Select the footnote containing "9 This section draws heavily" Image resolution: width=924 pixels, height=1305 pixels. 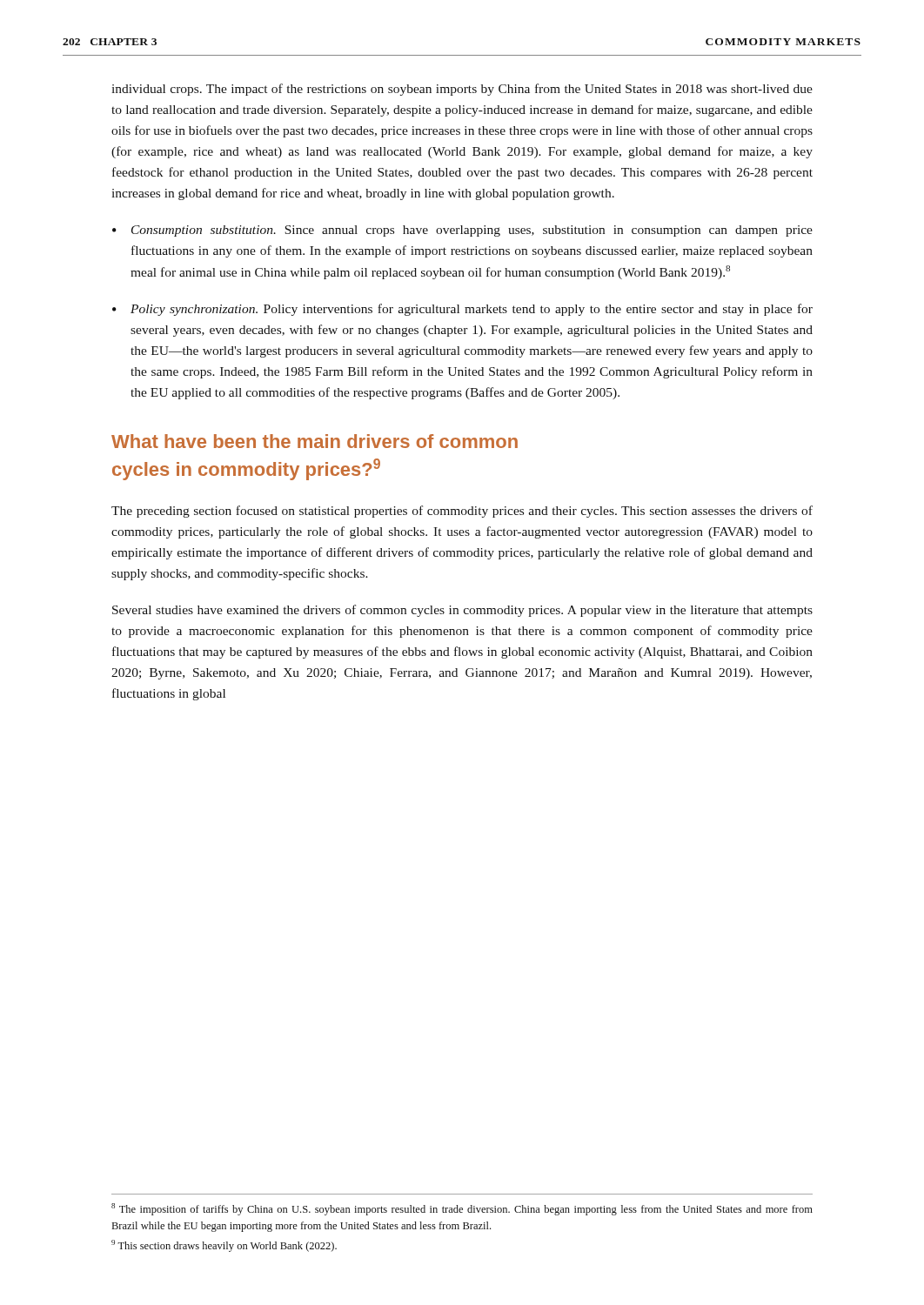tap(224, 1245)
